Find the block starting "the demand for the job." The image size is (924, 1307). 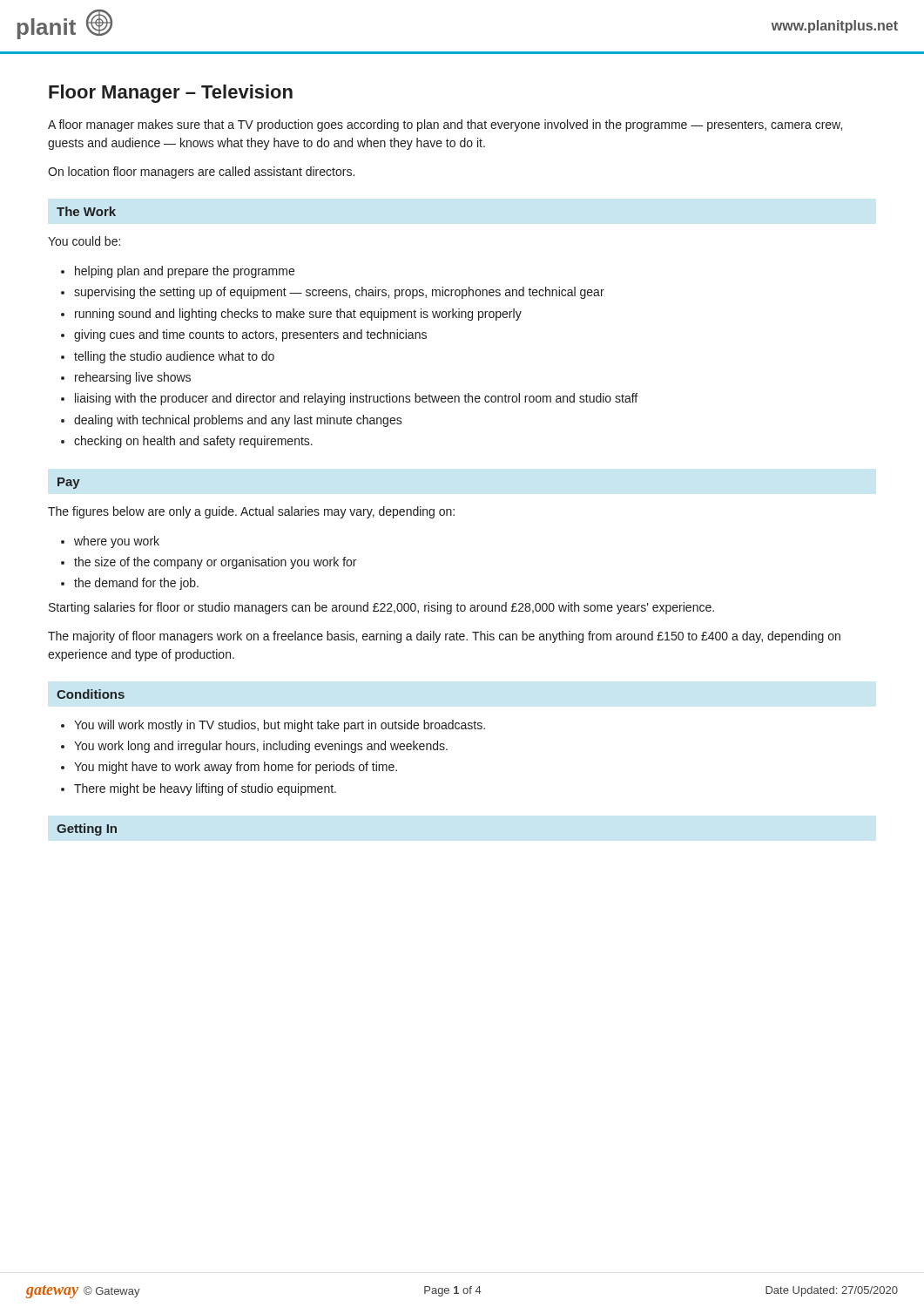(x=136, y=584)
